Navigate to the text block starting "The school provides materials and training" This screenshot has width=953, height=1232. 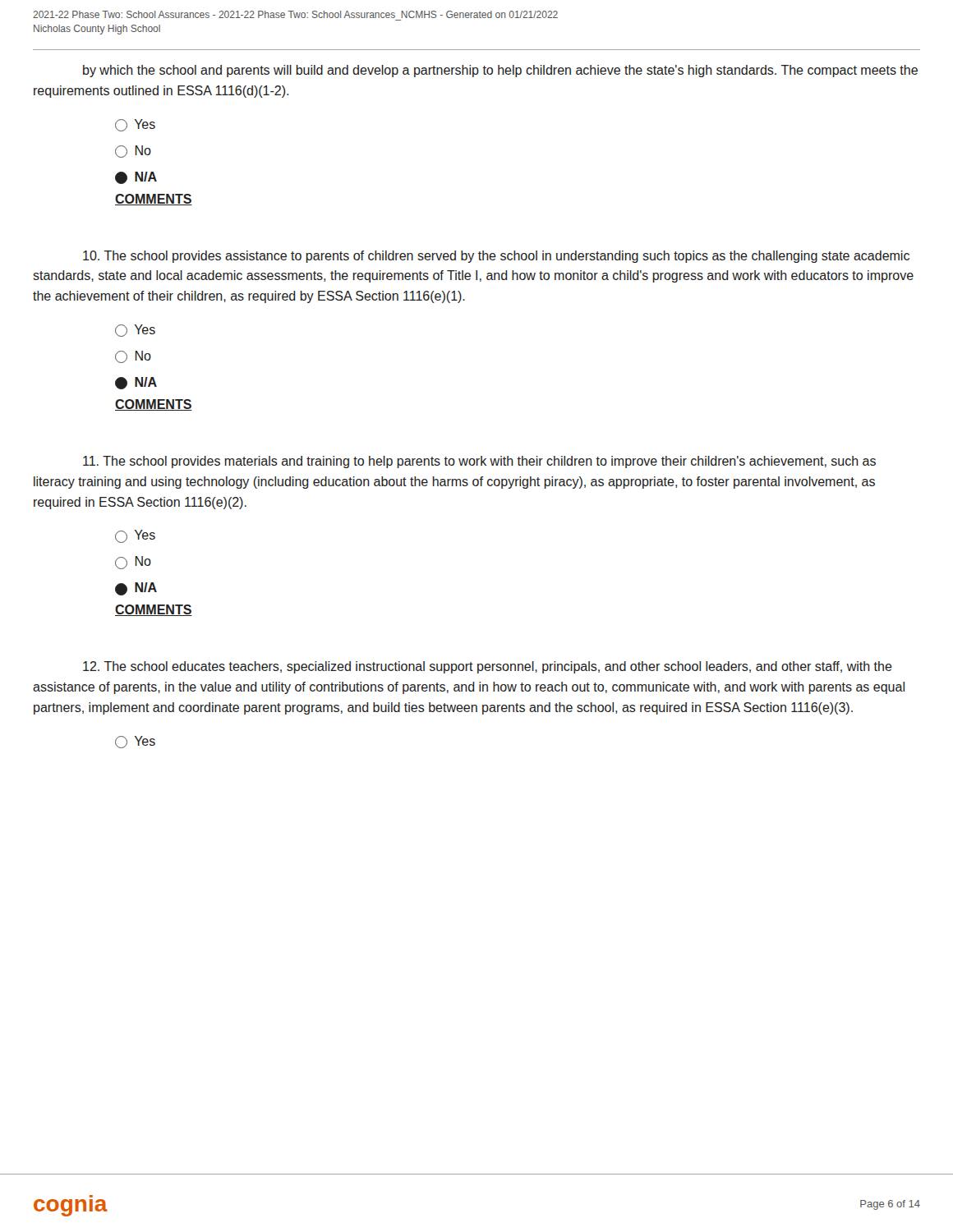[x=455, y=482]
